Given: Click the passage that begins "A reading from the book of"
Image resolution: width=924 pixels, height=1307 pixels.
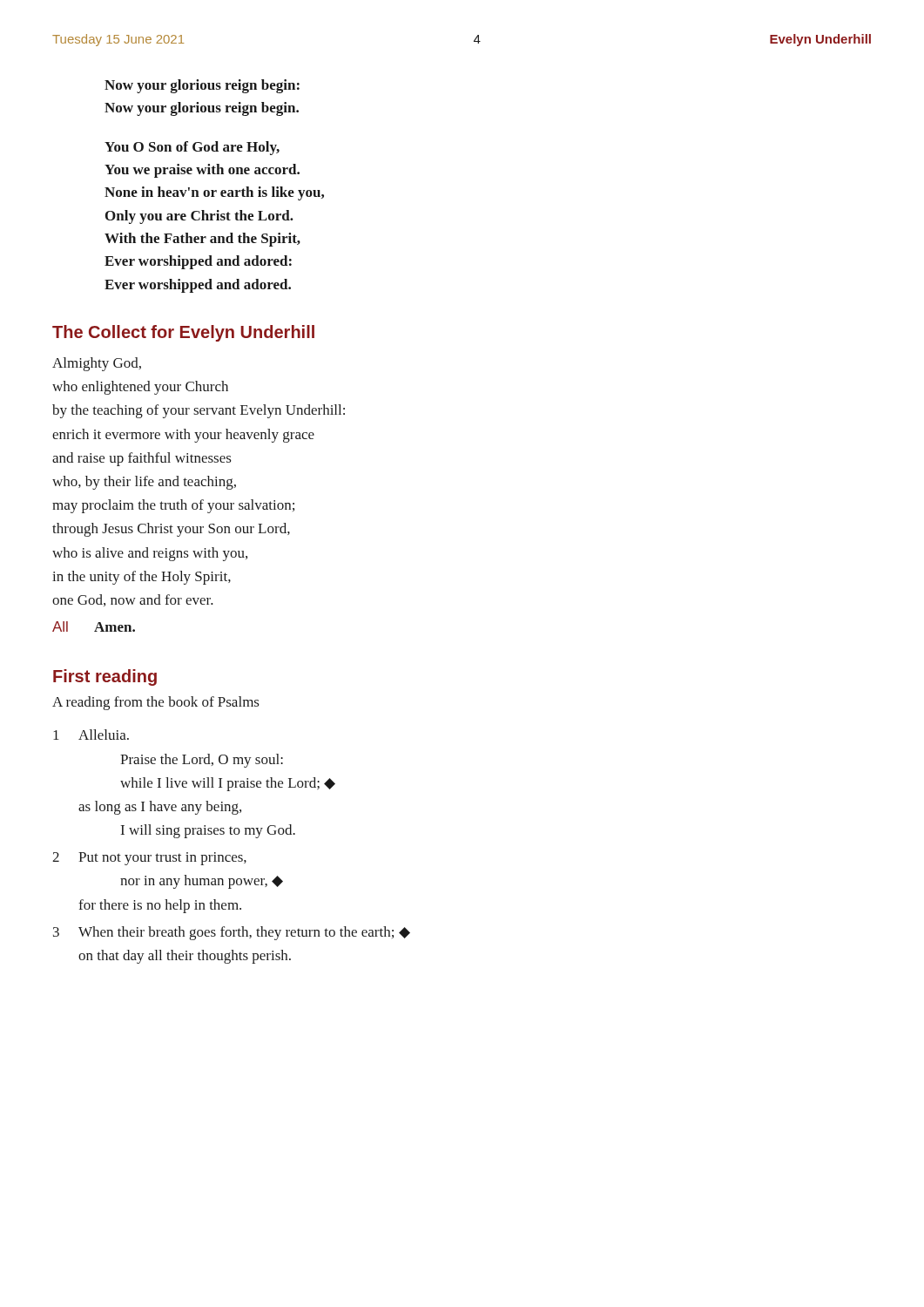Looking at the screenshot, I should pyautogui.click(x=156, y=702).
